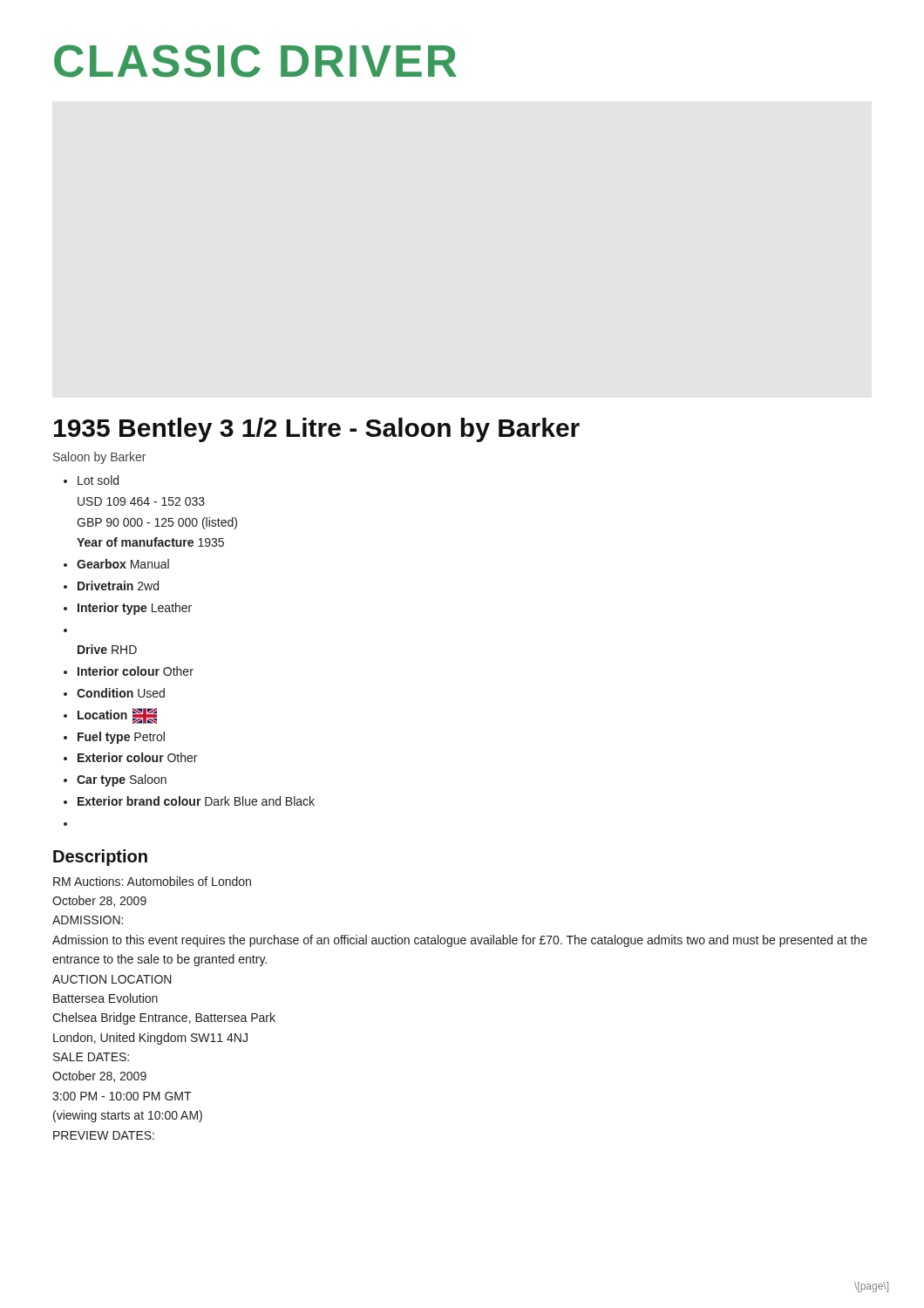Image resolution: width=924 pixels, height=1308 pixels.
Task: Where does it say "Drive RHD"?
Action: pos(107,649)
